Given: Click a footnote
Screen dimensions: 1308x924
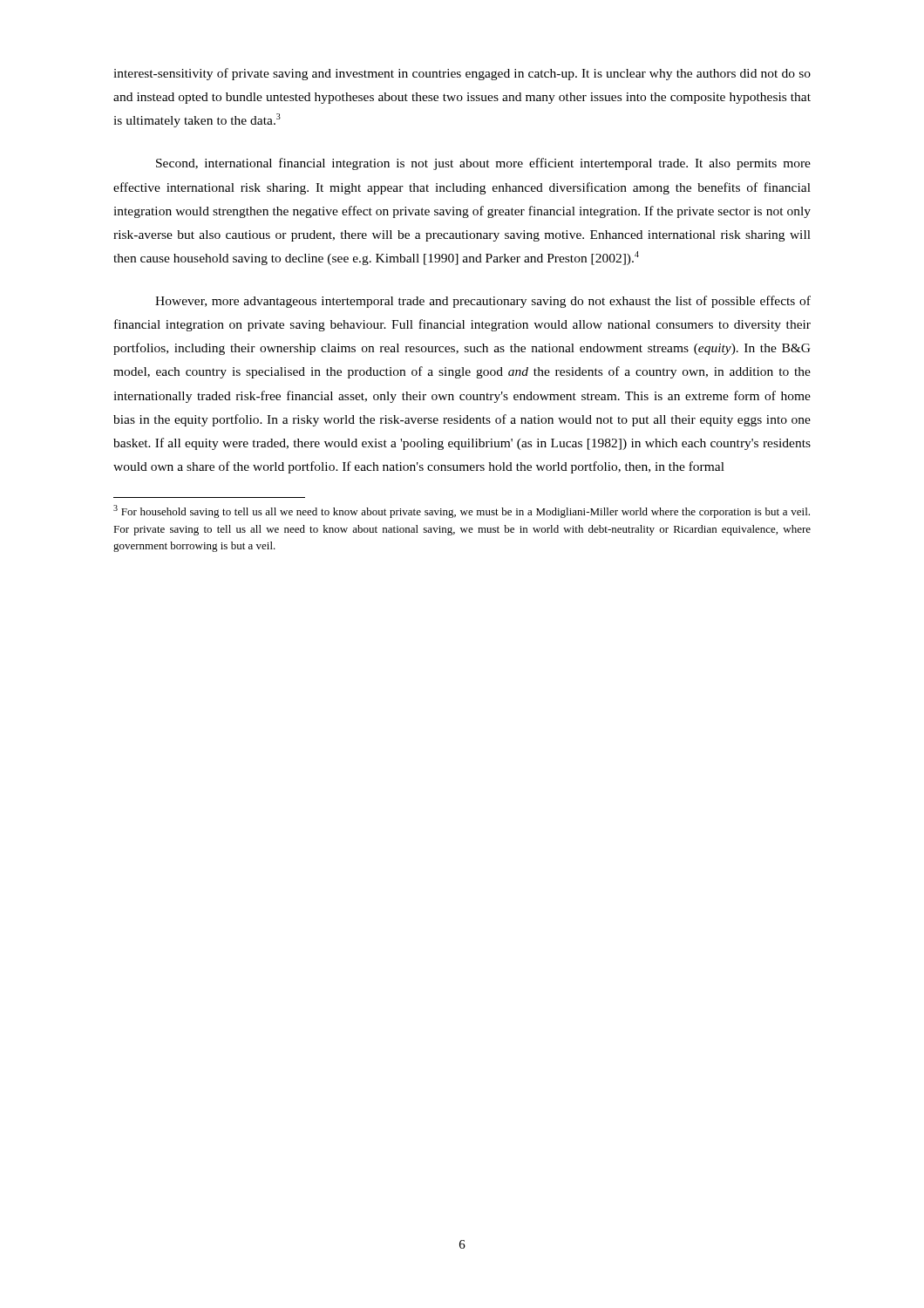Looking at the screenshot, I should 462,529.
